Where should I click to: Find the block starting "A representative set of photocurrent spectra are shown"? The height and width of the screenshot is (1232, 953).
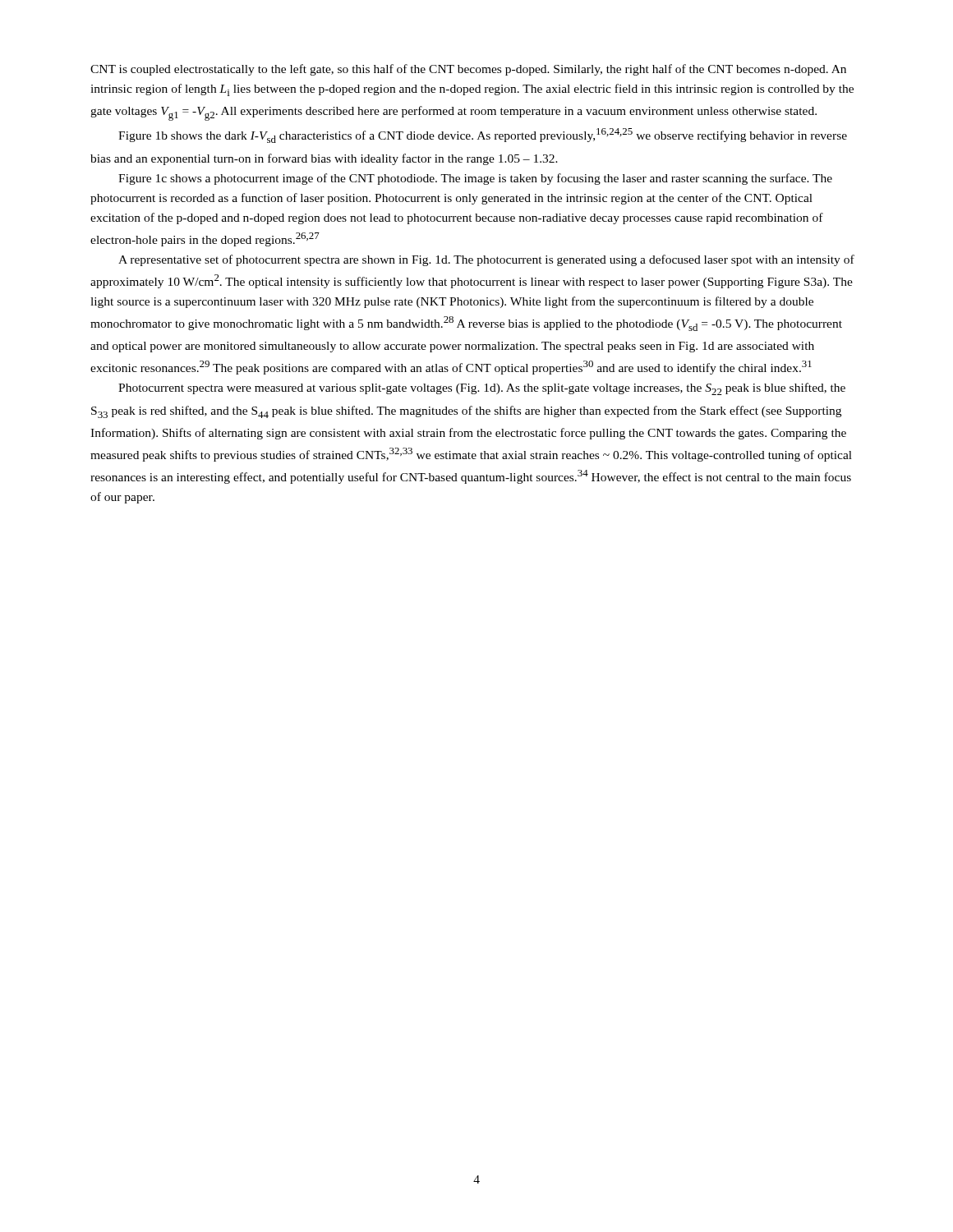click(472, 314)
